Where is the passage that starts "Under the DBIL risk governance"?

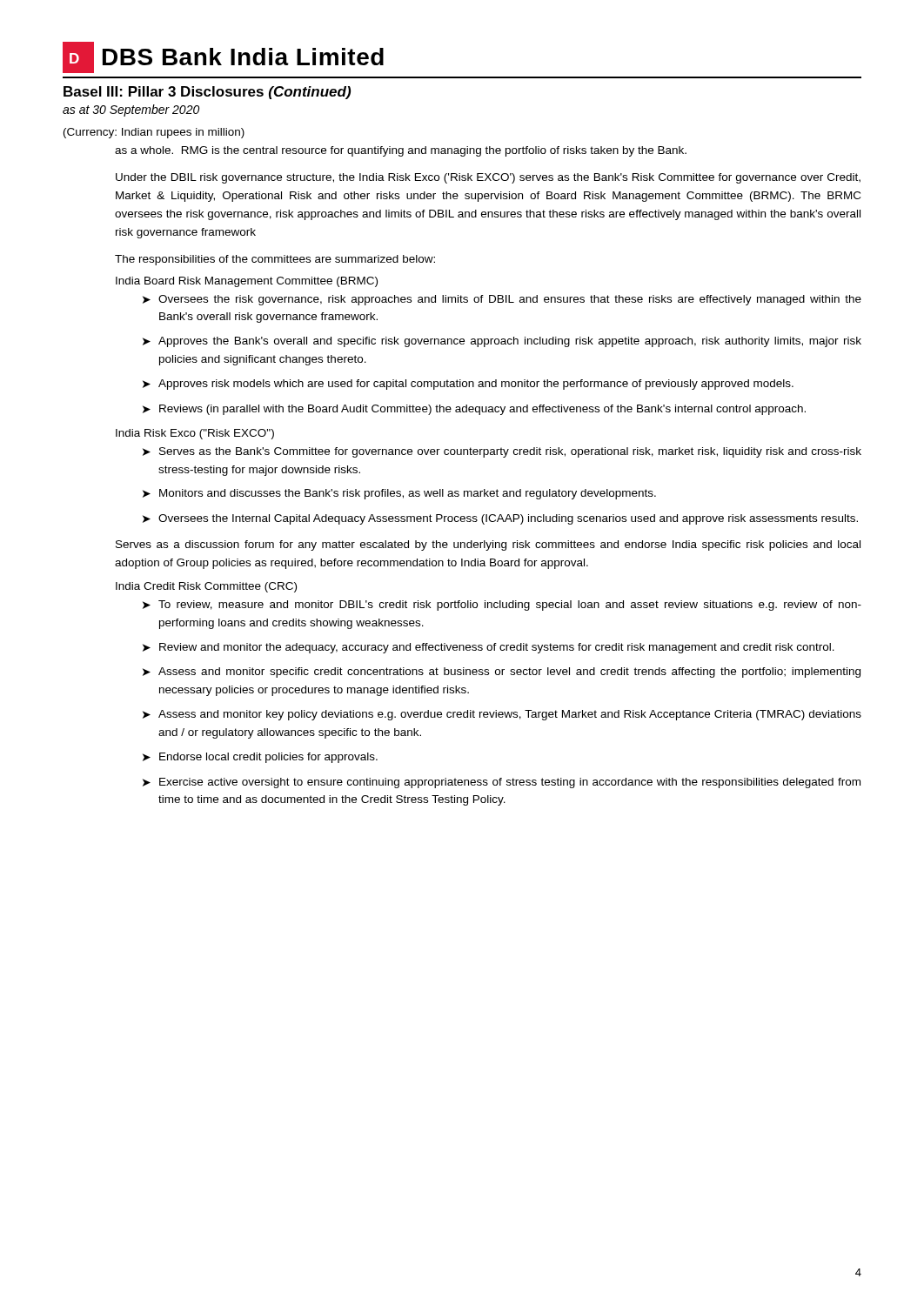488,204
